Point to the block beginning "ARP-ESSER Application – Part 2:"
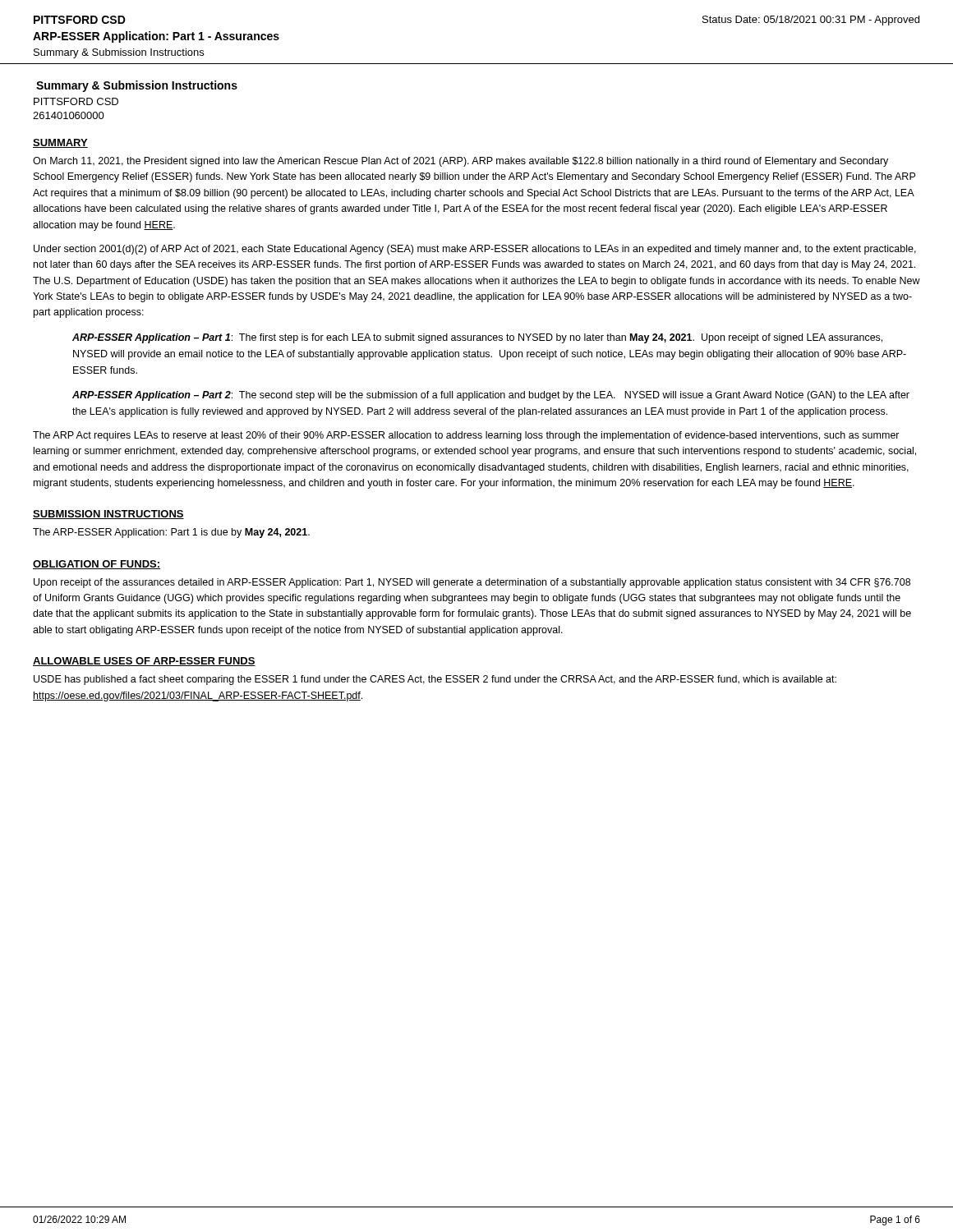 (496, 403)
